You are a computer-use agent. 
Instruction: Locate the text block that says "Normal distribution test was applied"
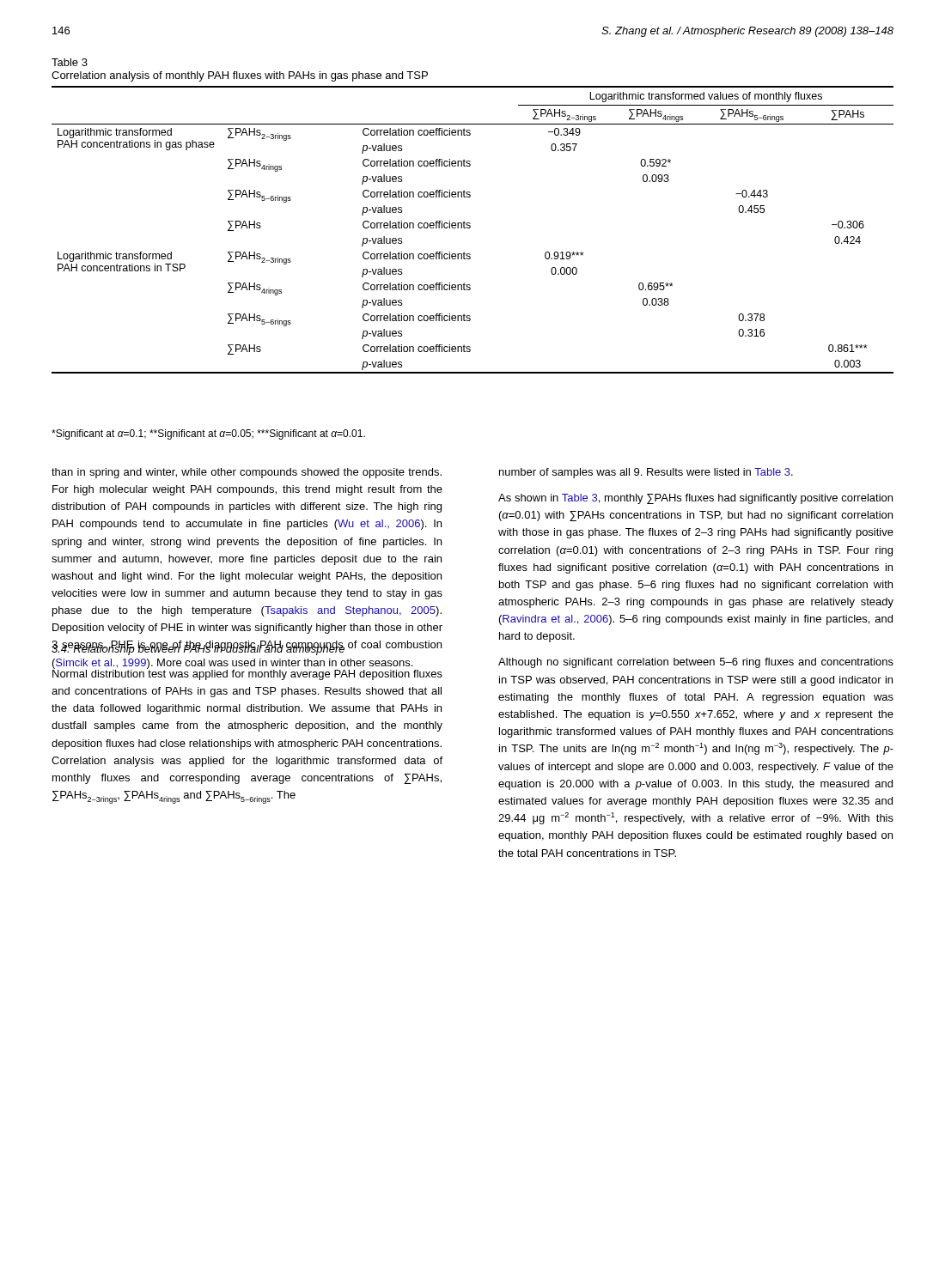247,736
